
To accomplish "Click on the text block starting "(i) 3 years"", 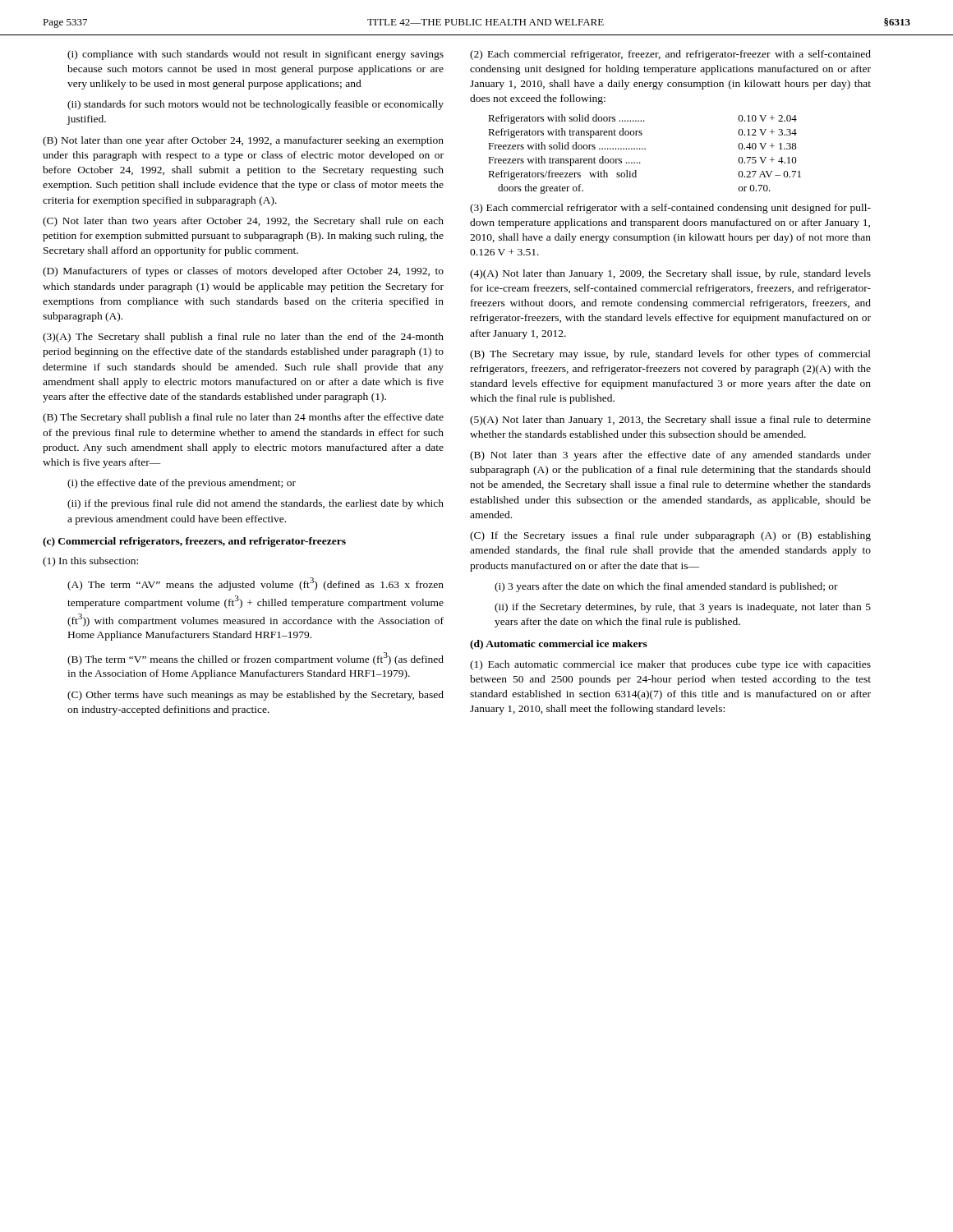I will (x=683, y=586).
